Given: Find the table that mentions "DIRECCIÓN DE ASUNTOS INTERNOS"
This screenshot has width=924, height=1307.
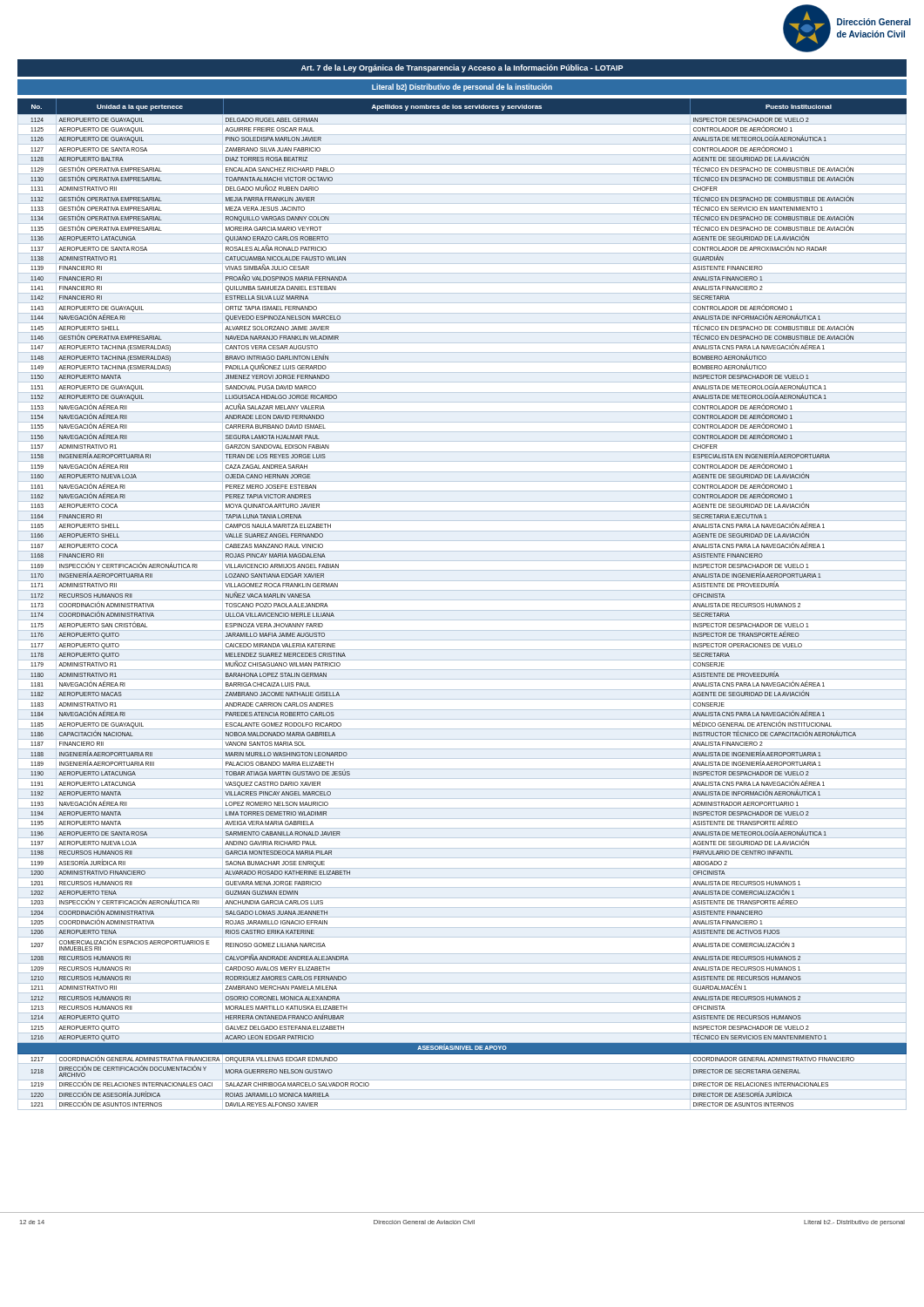Looking at the screenshot, I should (462, 663).
